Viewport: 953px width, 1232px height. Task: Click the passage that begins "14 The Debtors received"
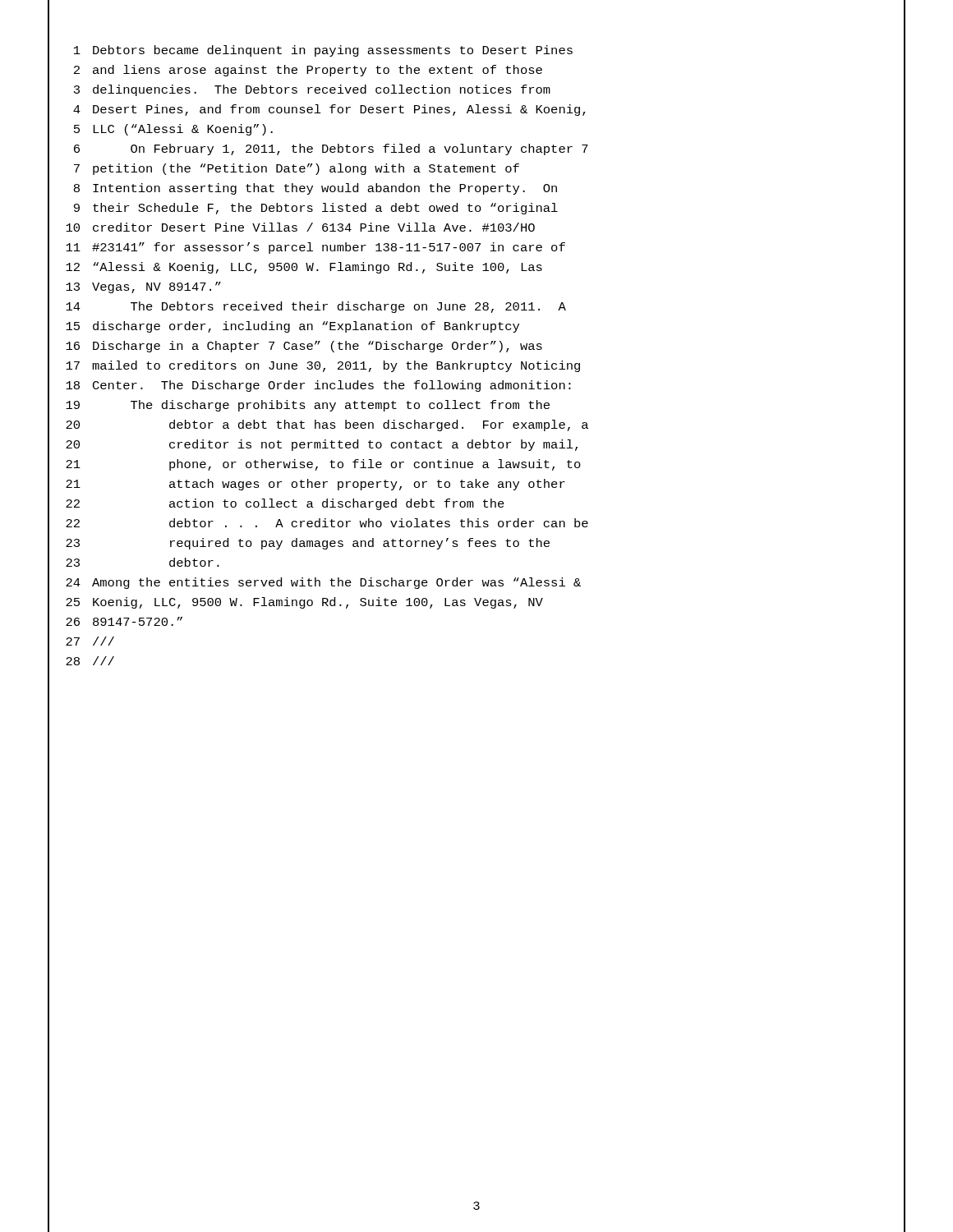click(476, 347)
